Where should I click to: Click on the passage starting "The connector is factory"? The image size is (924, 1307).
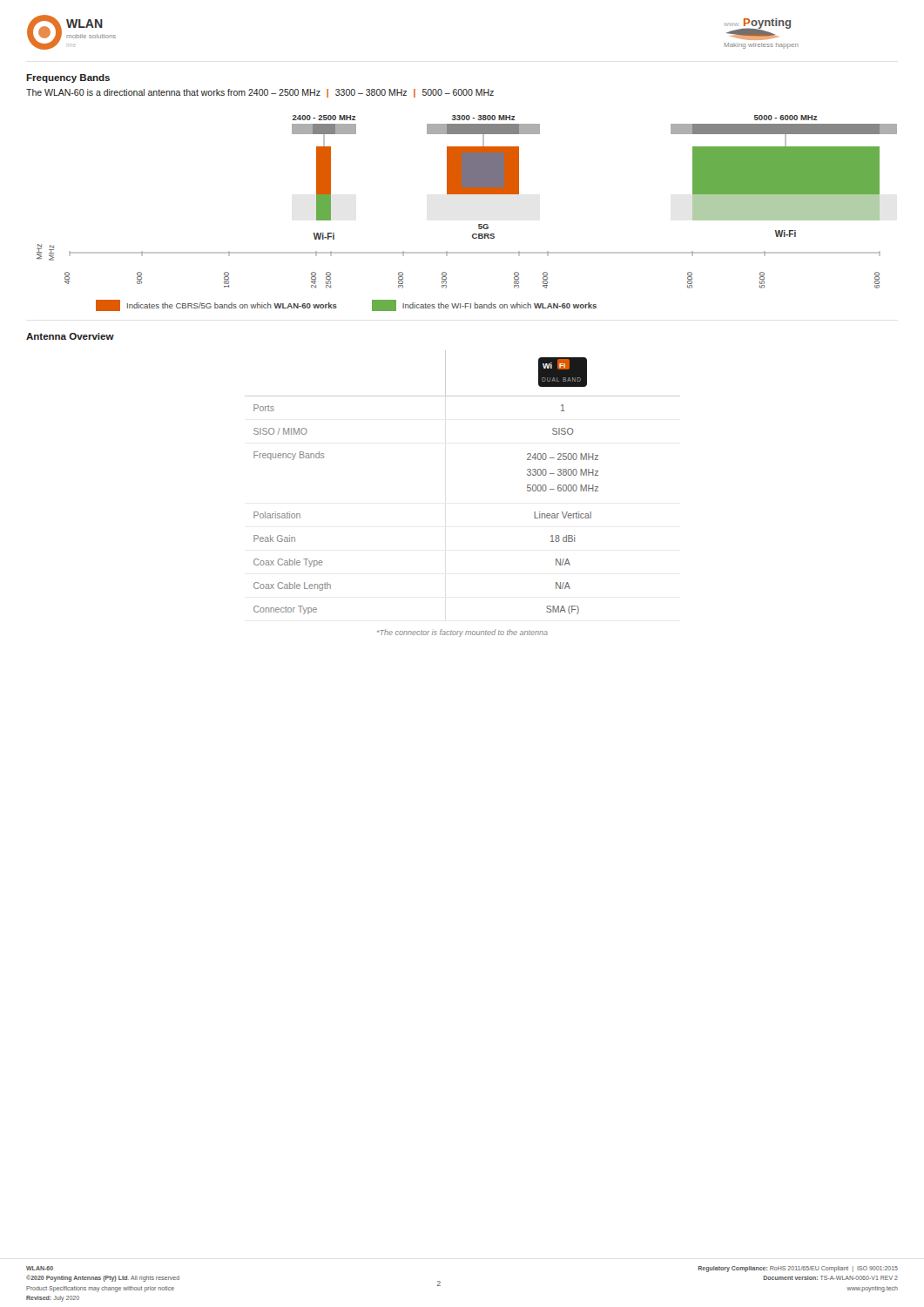(462, 632)
